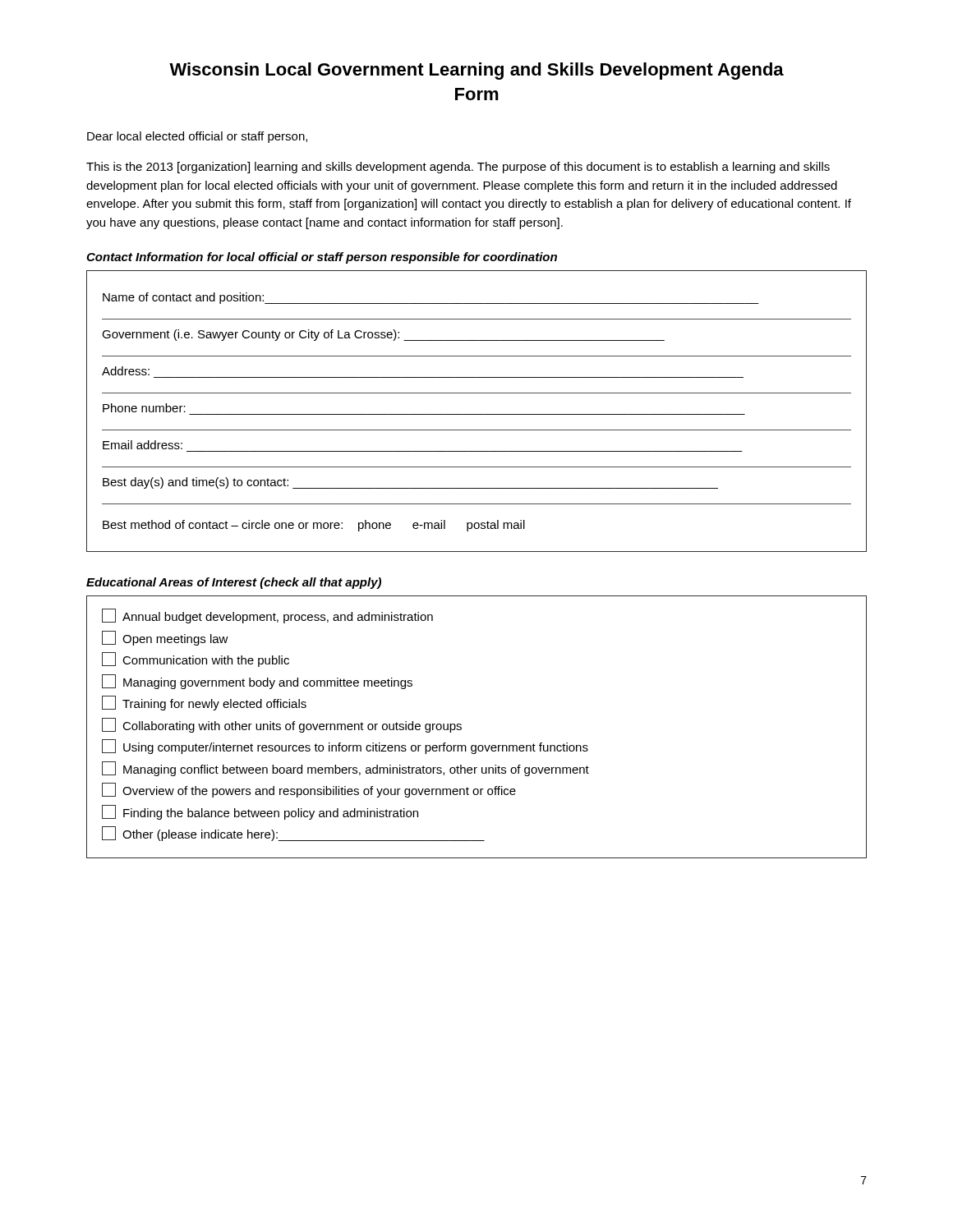Image resolution: width=953 pixels, height=1232 pixels.
Task: Click on the list item that says "Managing conflict between board members, administrators, other"
Action: click(x=345, y=769)
